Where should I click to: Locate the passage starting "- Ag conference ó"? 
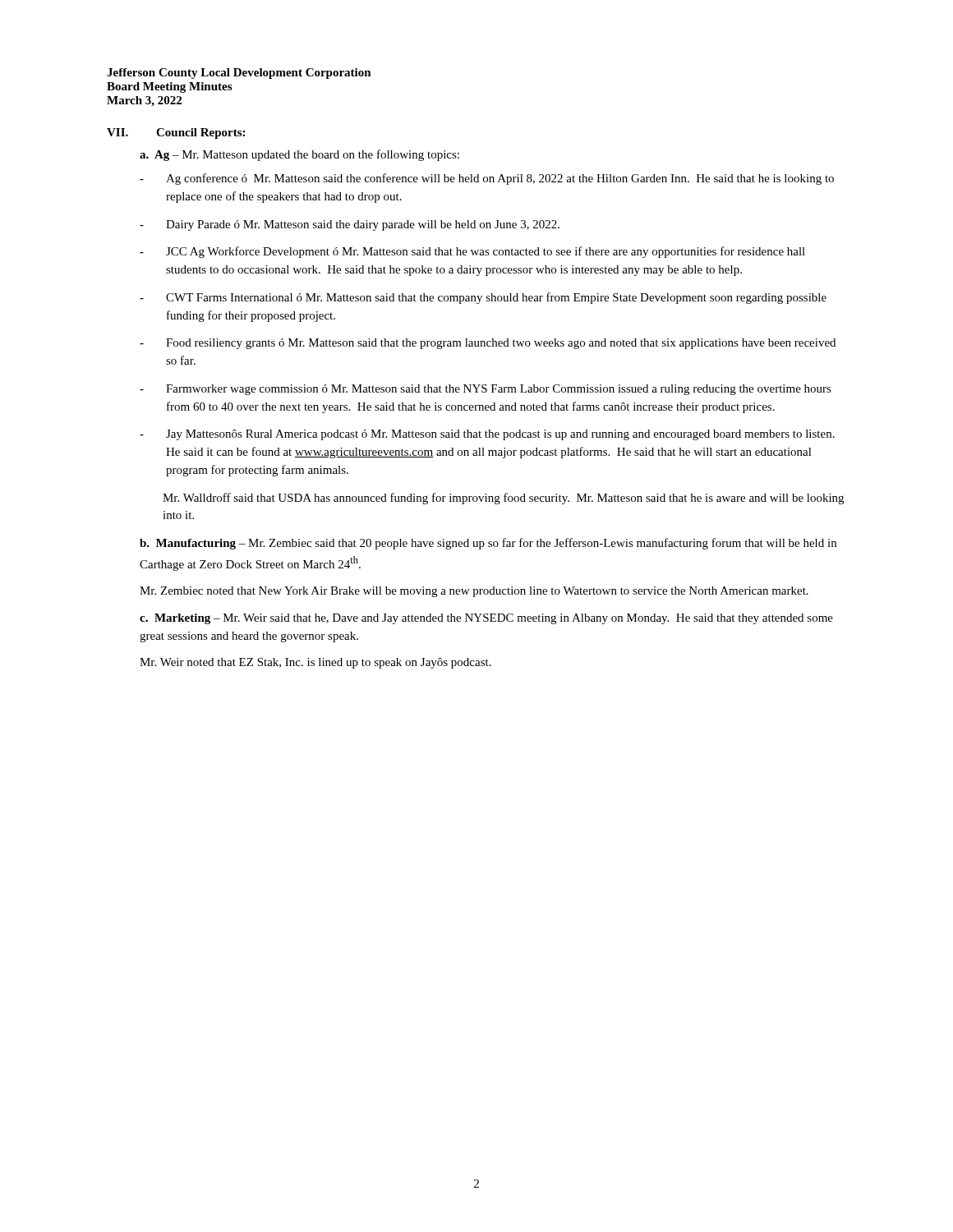493,188
